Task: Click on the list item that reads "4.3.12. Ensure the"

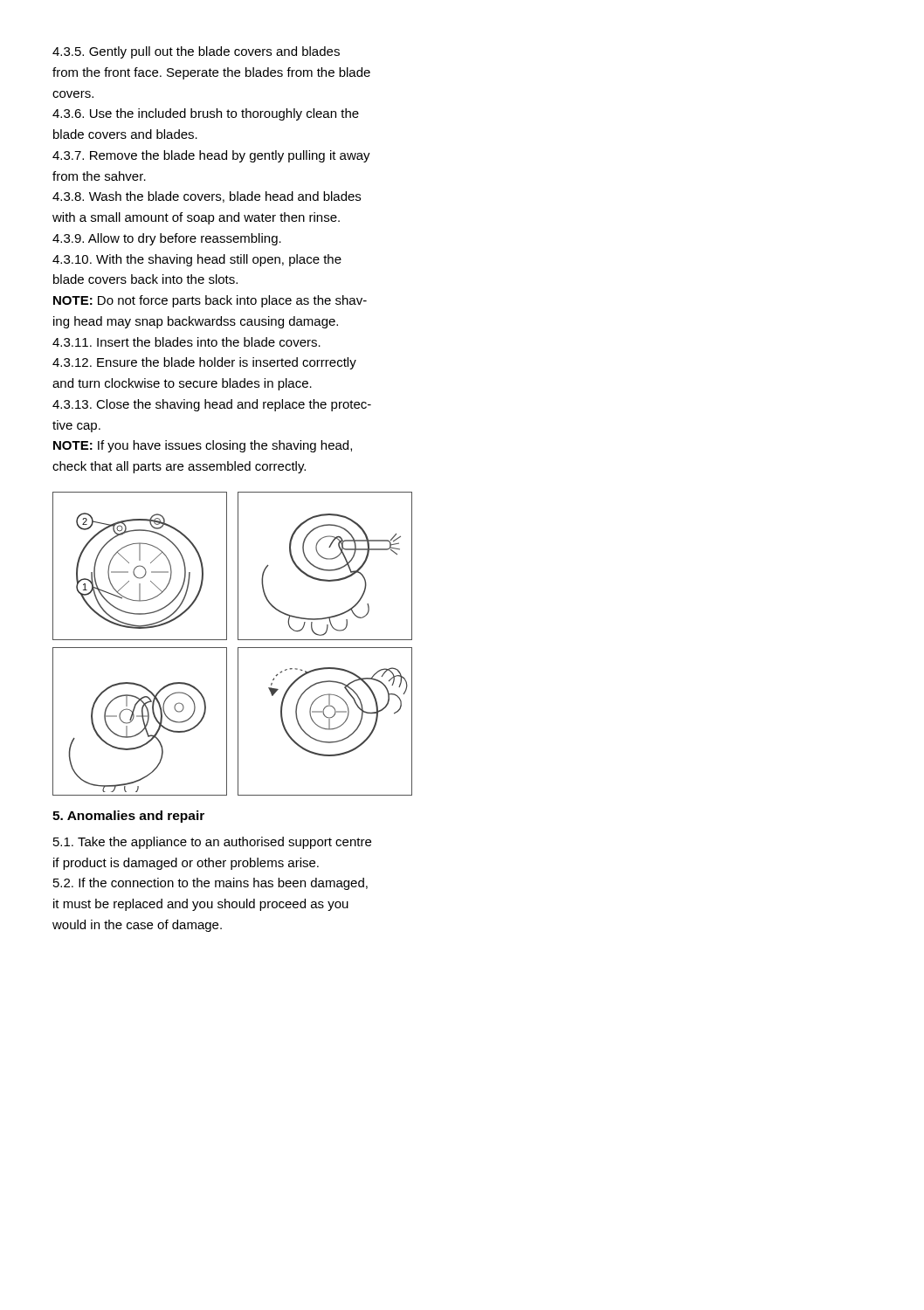Action: point(204,363)
